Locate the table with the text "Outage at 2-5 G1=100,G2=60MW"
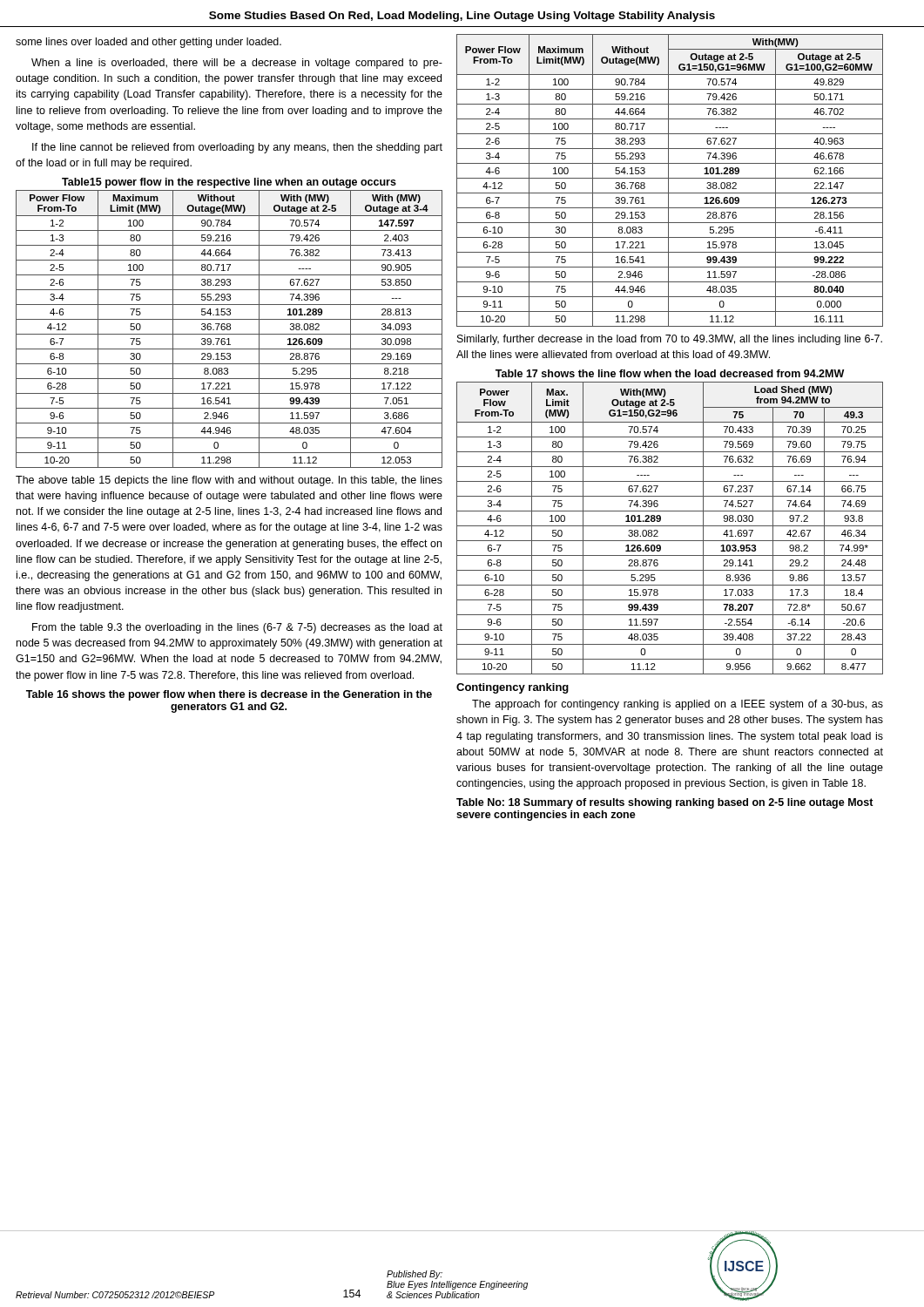 pyautogui.click(x=670, y=180)
